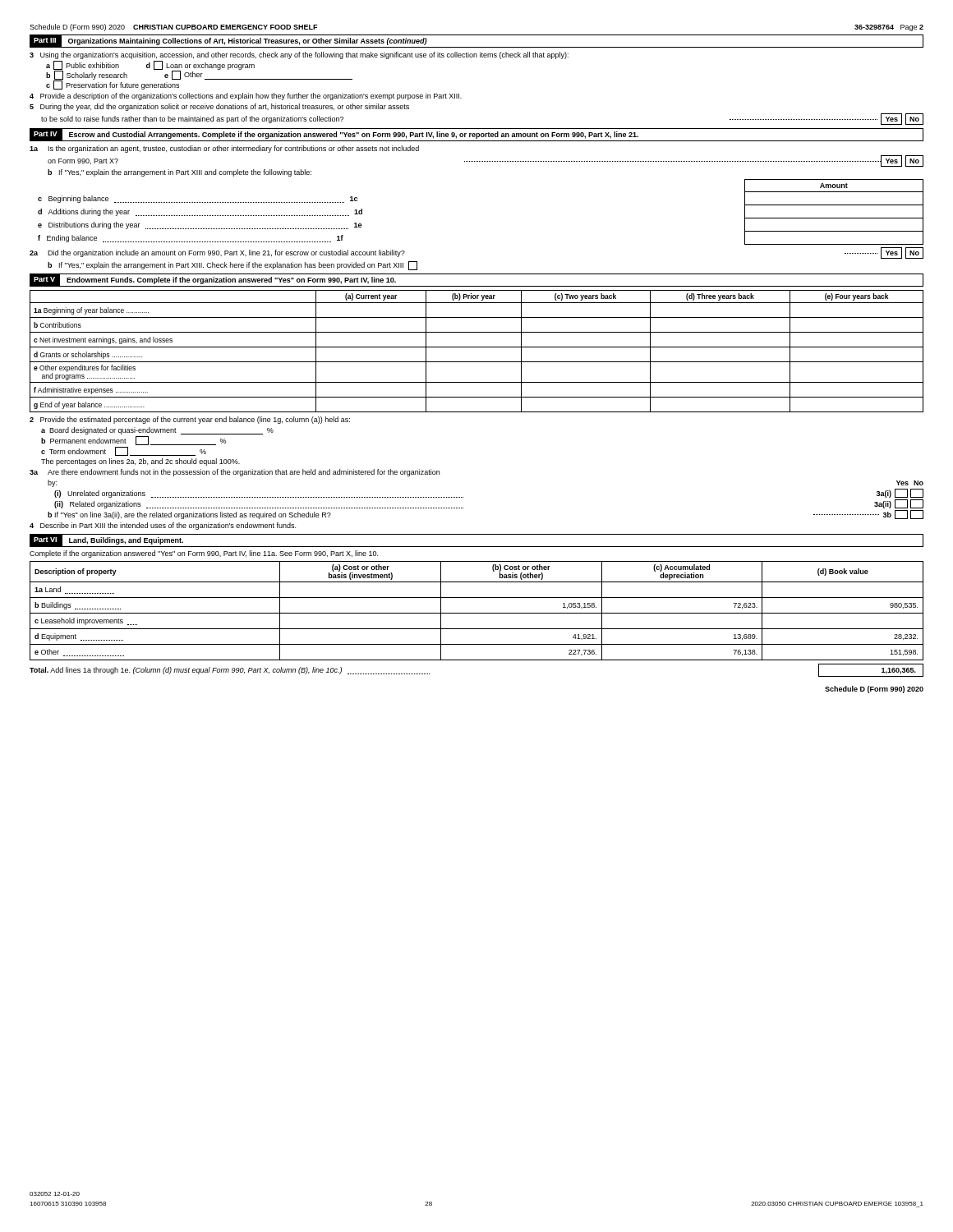
Task: Find "a Board designated or quasi-endowment %" on this page
Action: (157, 430)
